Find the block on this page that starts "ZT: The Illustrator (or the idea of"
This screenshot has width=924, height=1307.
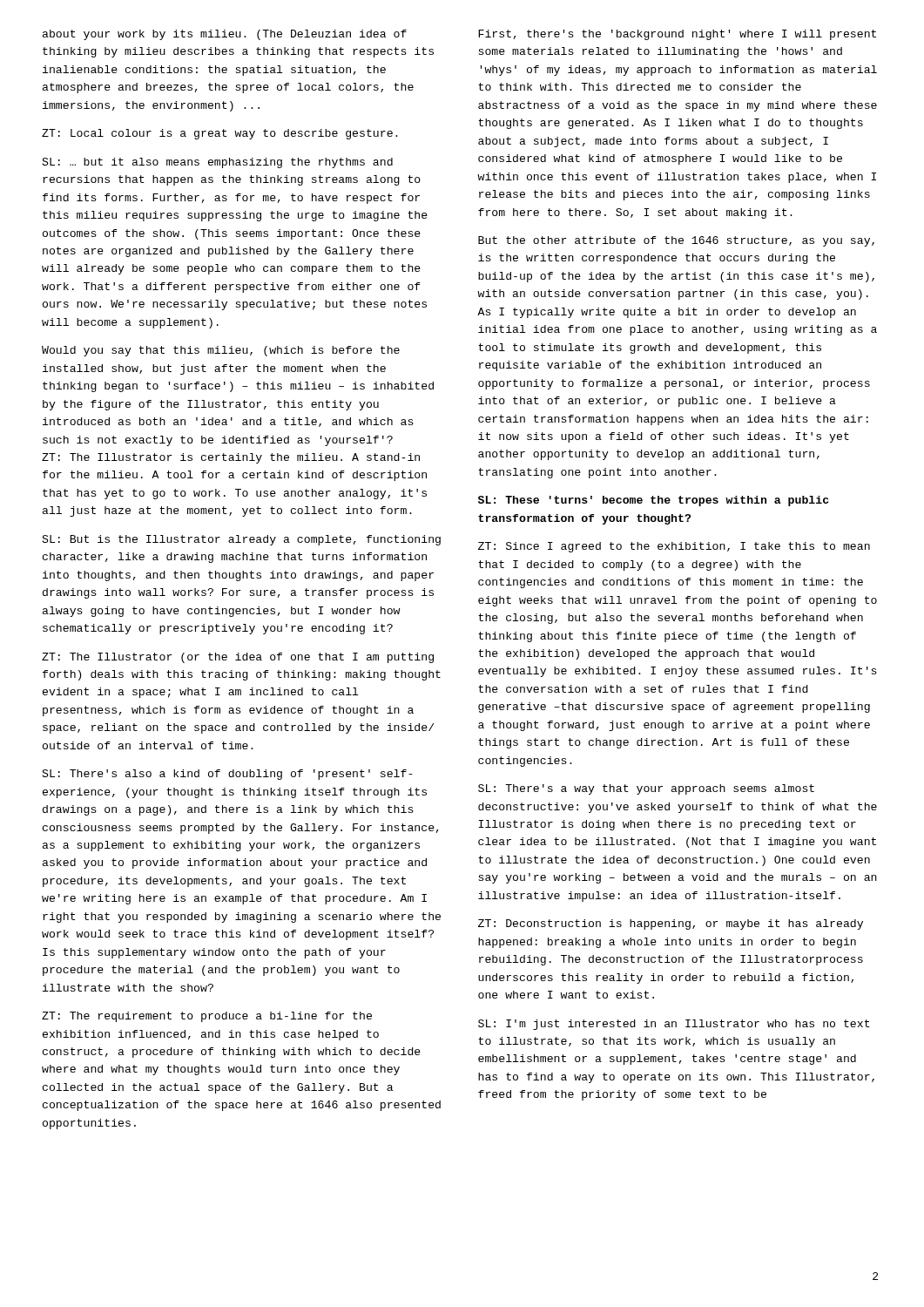click(244, 702)
